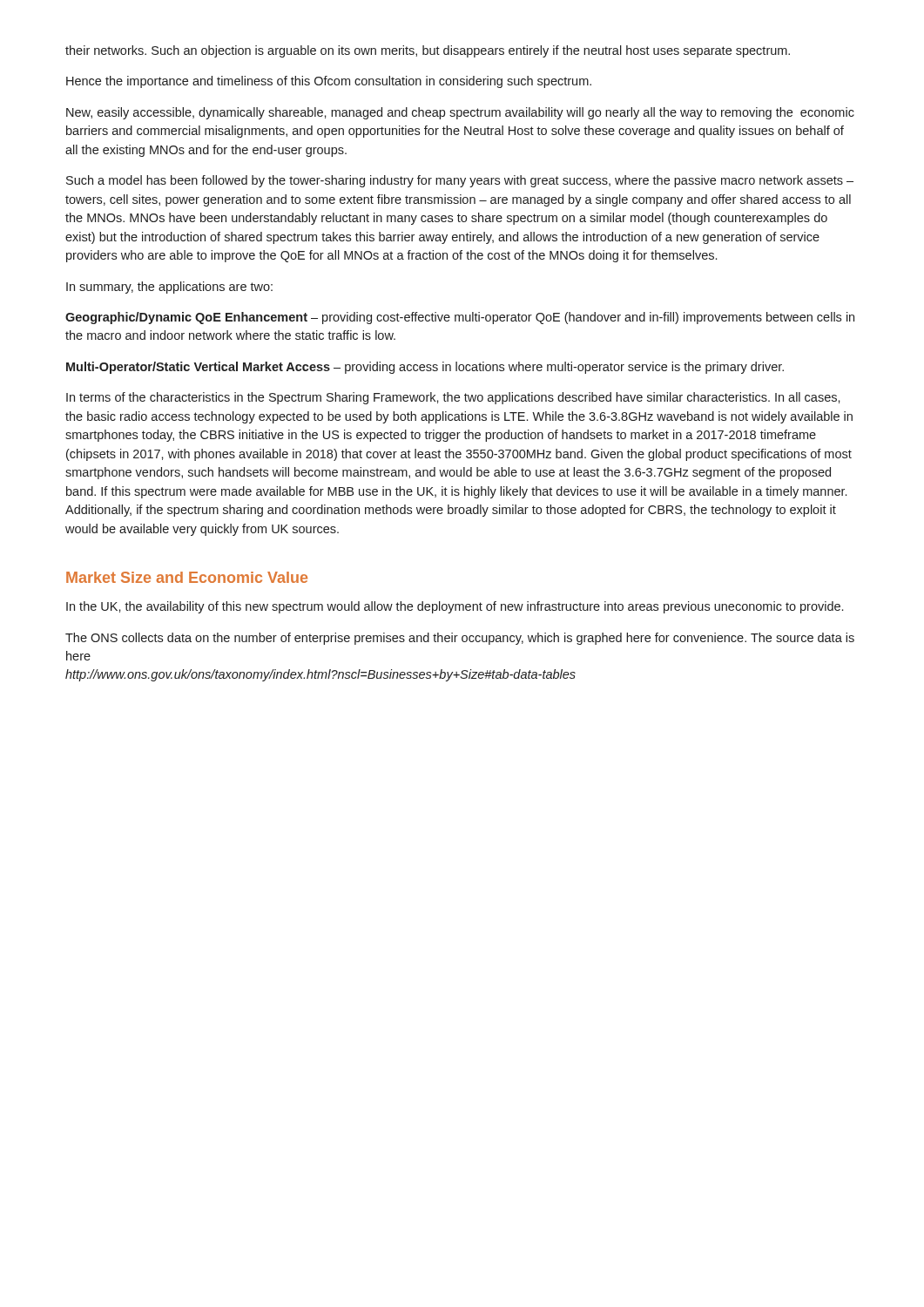Screen dimensions: 1307x924
Task: Locate the text block with the text "In the UK, the availability of this new"
Action: pos(455,607)
